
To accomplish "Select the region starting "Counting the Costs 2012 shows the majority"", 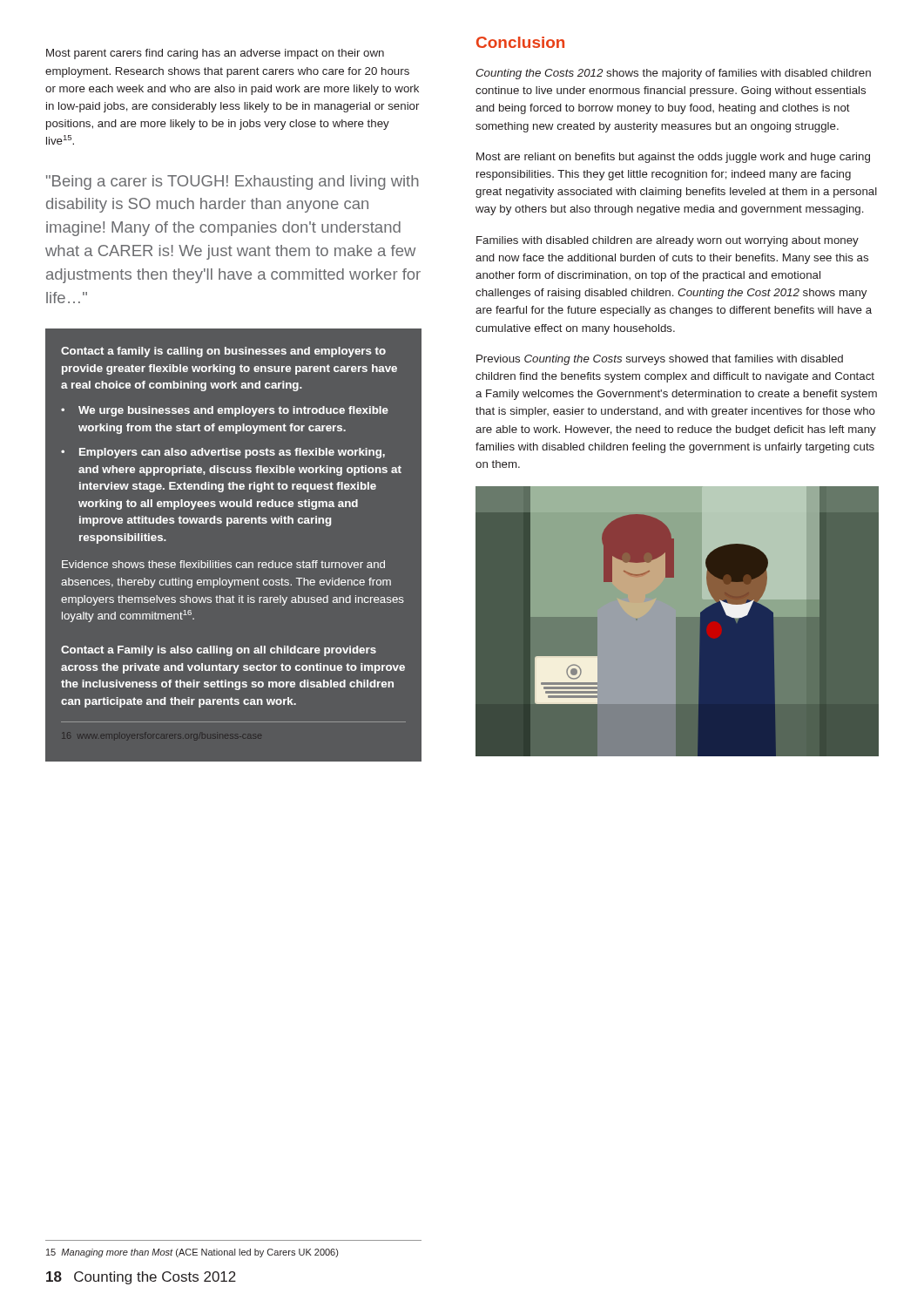I will click(x=677, y=100).
